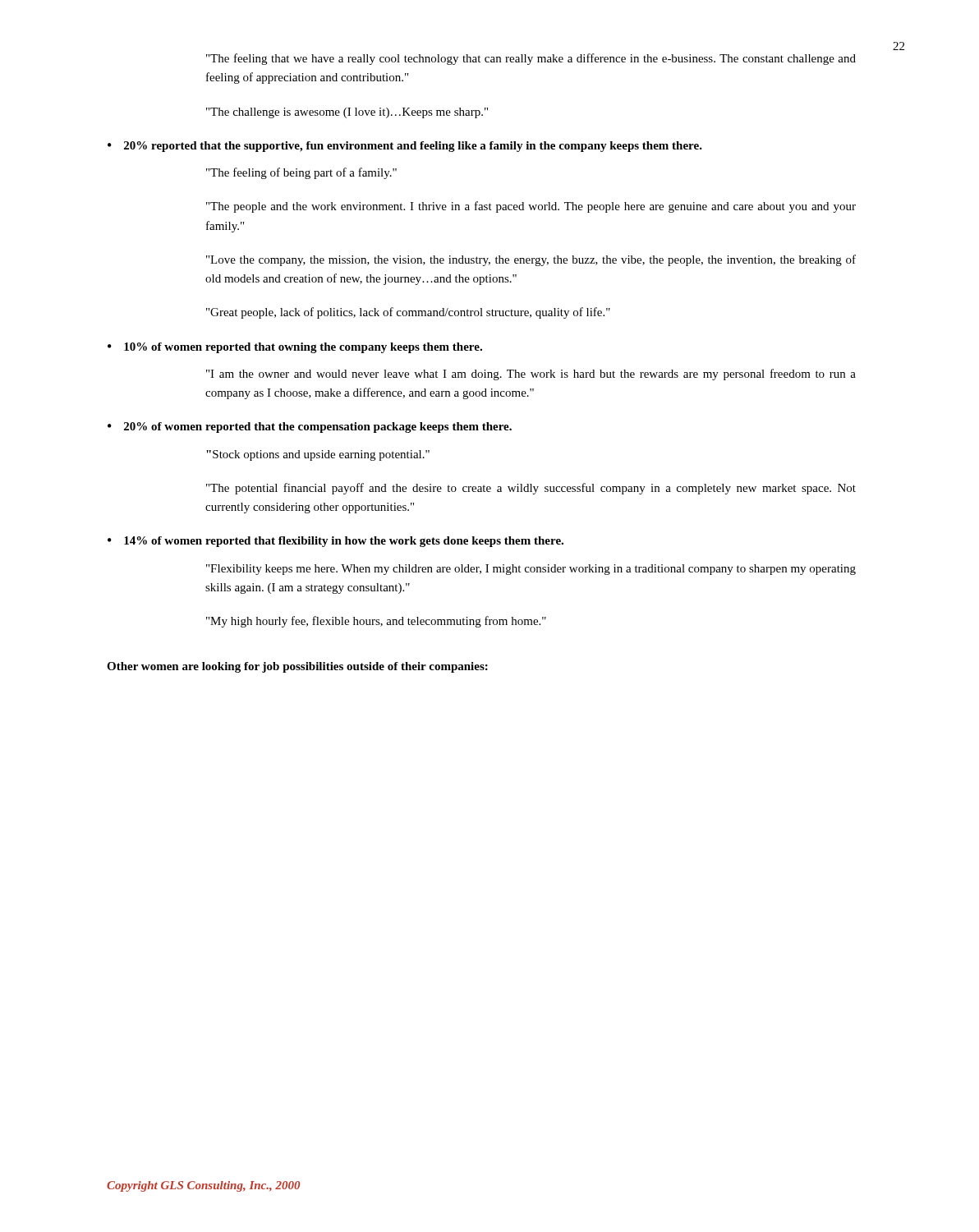Viewport: 979px width, 1232px height.
Task: Find the text block starting ""The feeling of being part of a"
Action: [x=301, y=172]
